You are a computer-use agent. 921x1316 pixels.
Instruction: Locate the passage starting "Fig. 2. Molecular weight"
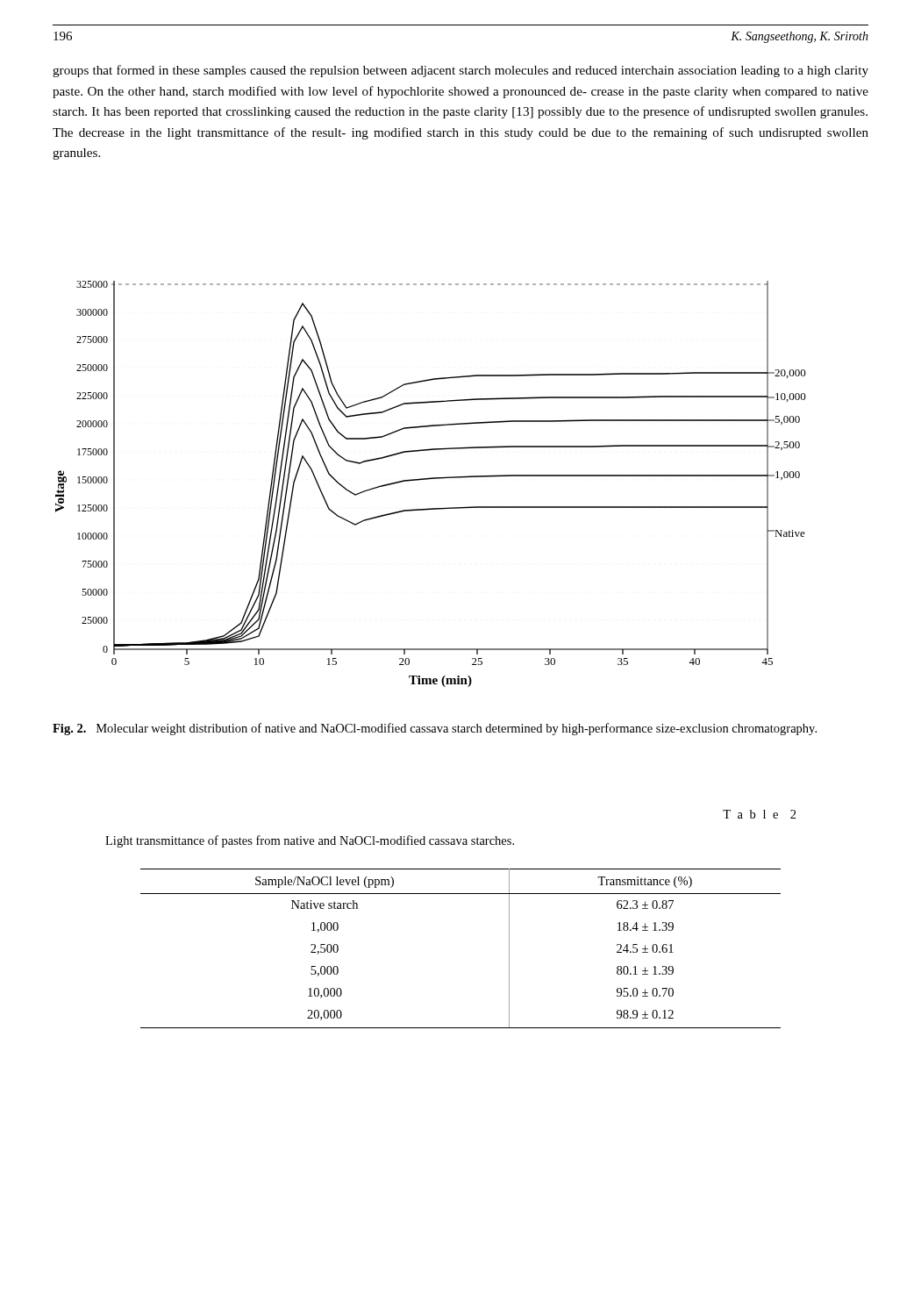pyautogui.click(x=435, y=728)
